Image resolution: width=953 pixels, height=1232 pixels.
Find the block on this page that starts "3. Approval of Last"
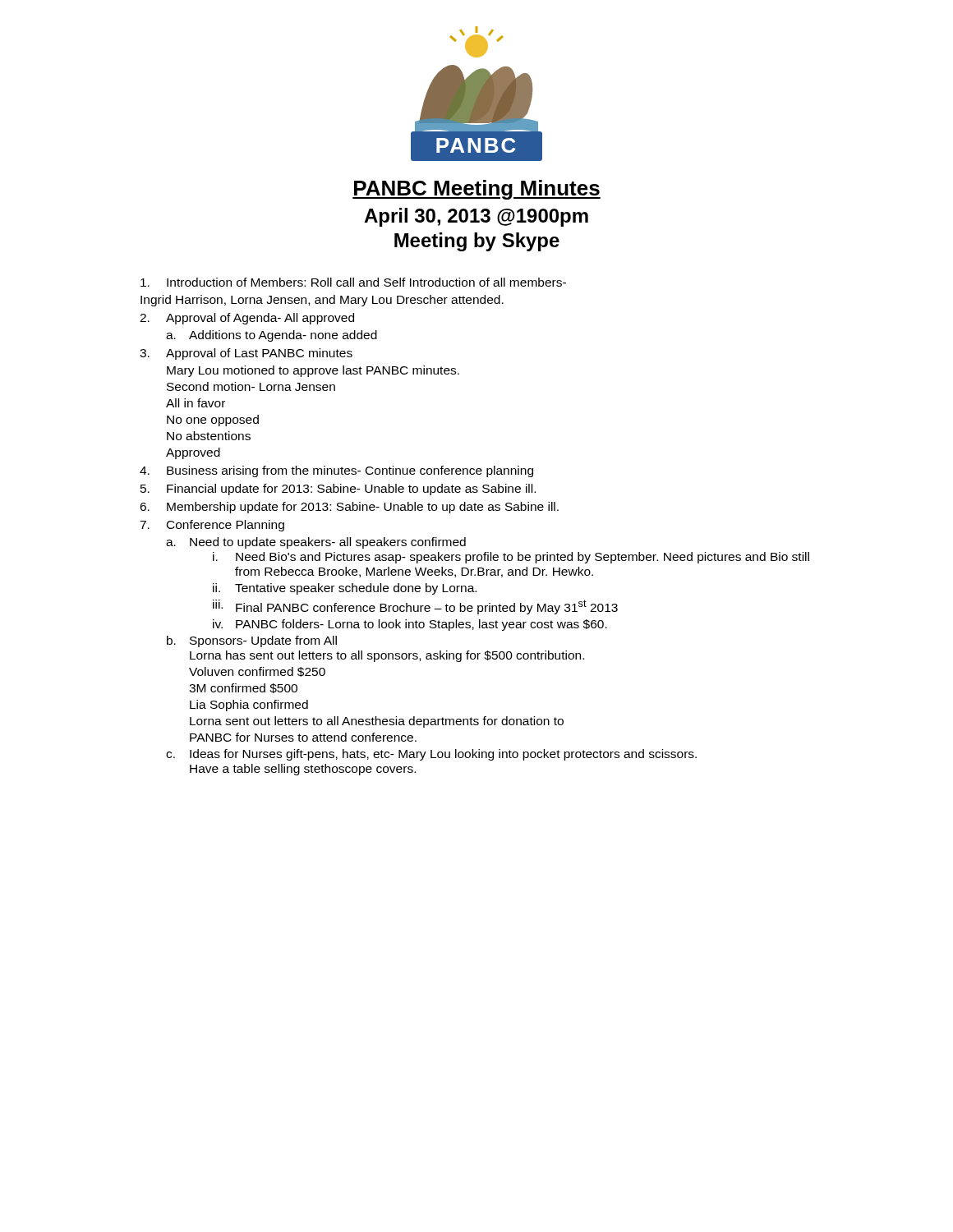pyautogui.click(x=246, y=354)
